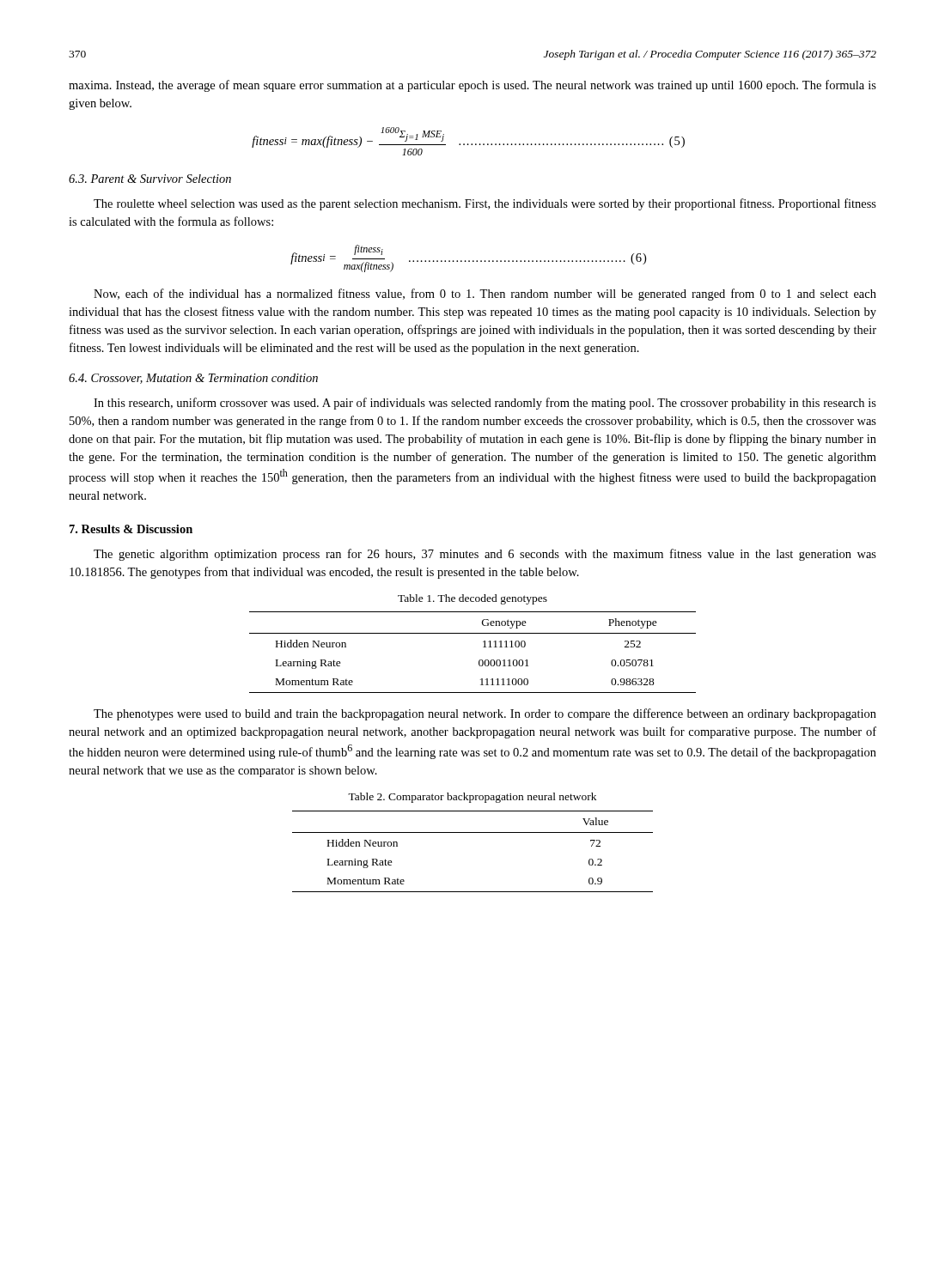
Task: Point to the text starting "6.3. Parent & Survivor"
Action: point(150,179)
